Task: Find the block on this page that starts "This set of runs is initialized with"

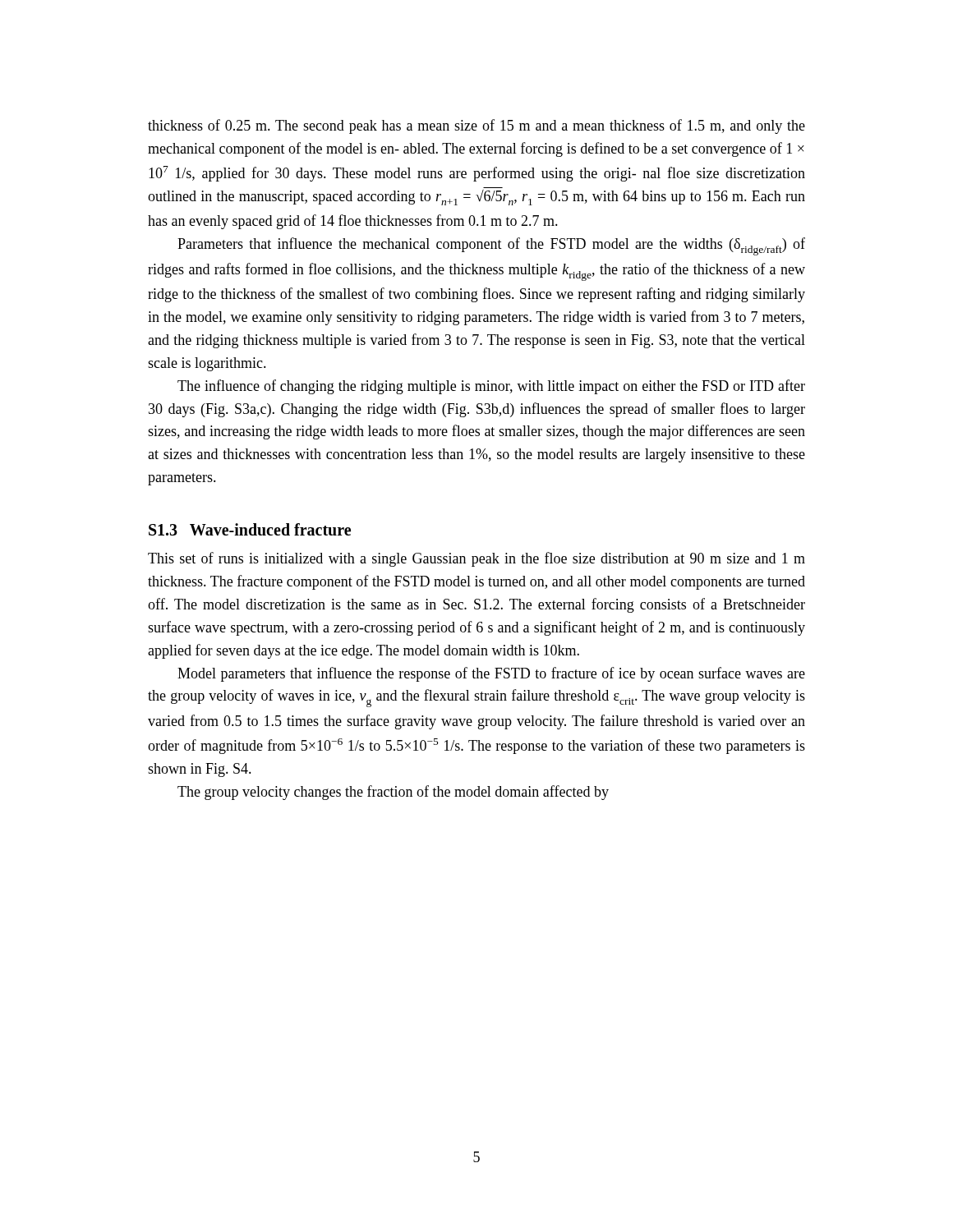Action: [476, 604]
